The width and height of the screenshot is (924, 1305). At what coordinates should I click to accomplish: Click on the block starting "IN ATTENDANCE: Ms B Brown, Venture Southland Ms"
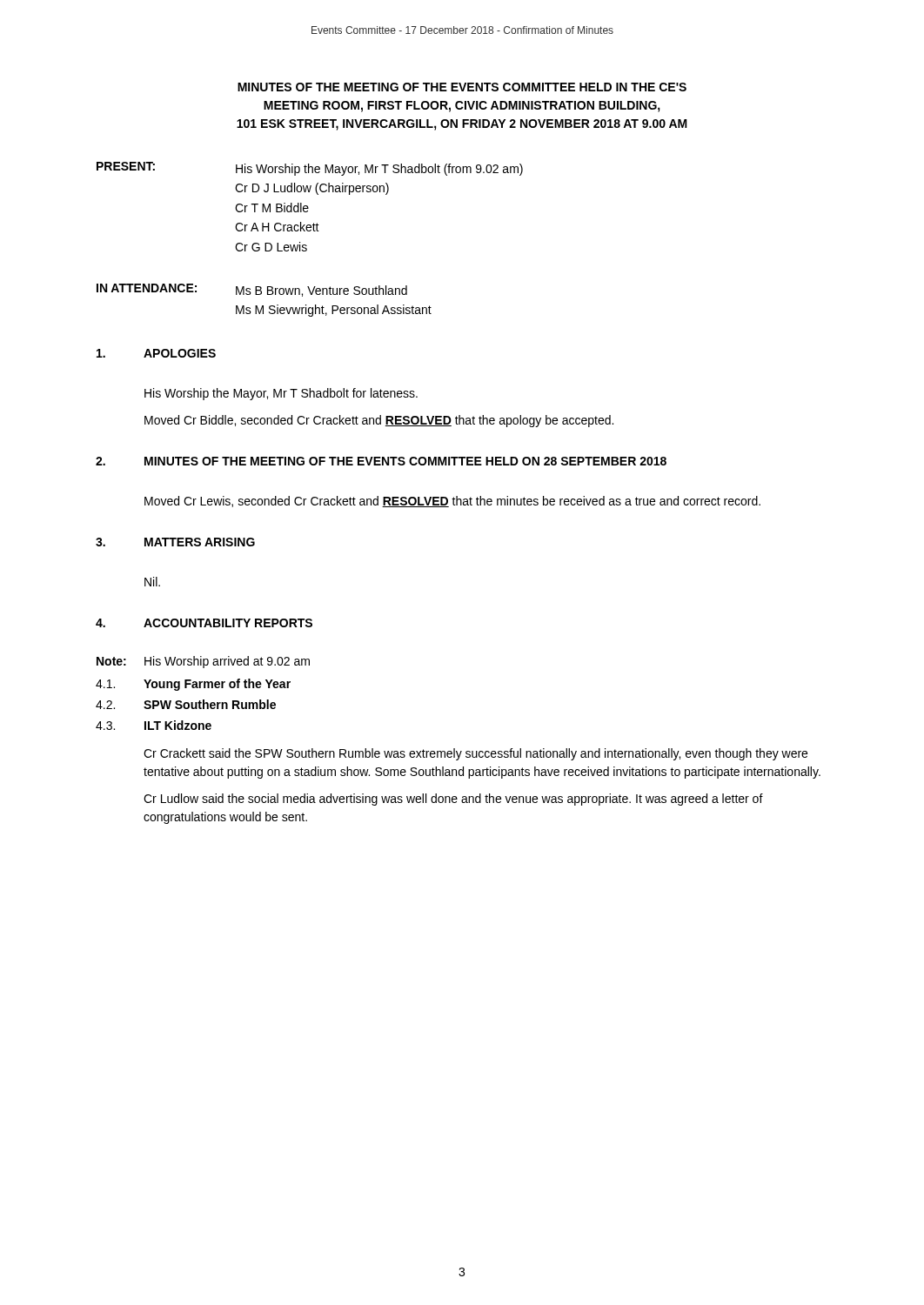point(252,290)
